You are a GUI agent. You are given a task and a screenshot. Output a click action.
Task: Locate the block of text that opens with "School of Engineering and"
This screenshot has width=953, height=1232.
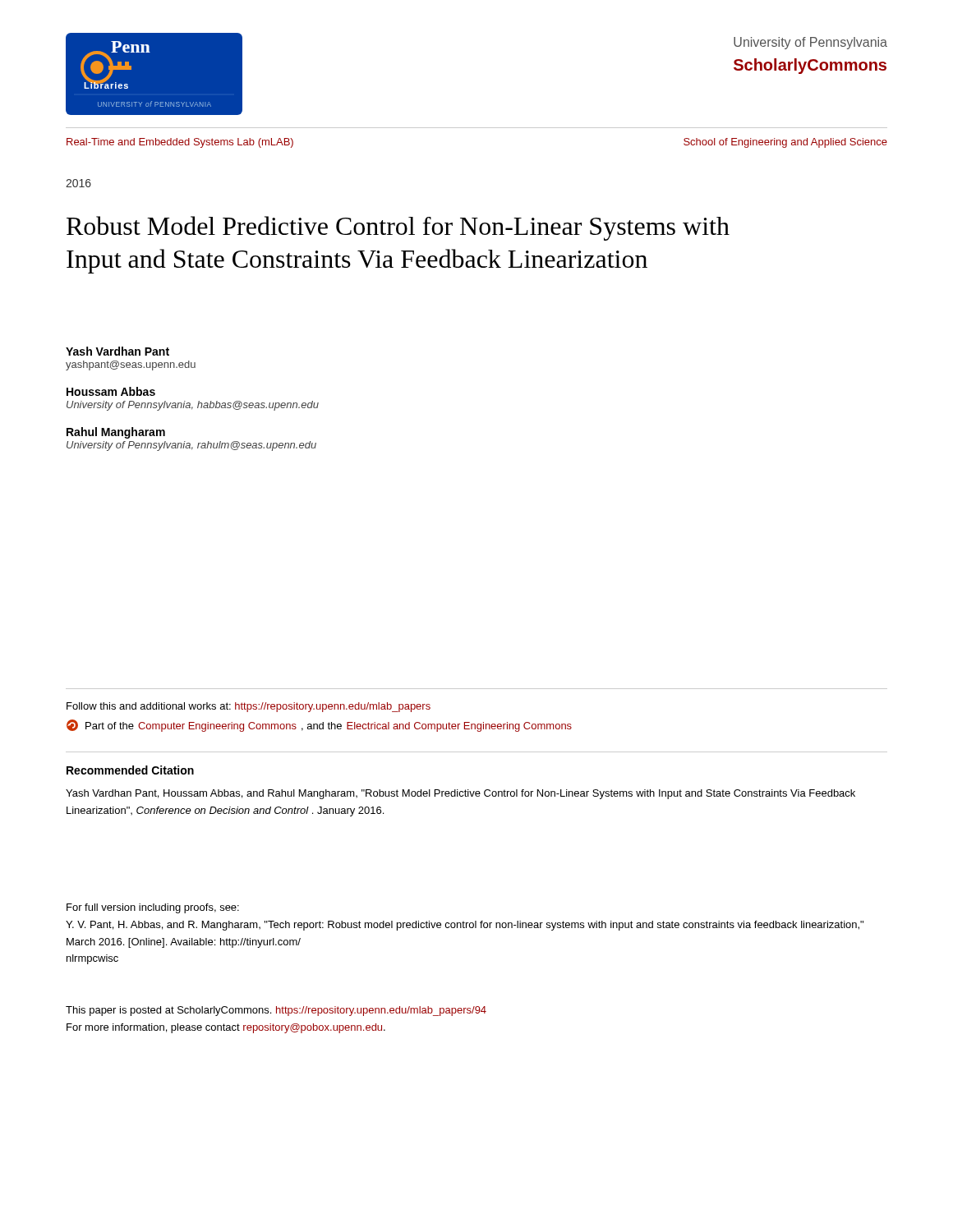point(785,142)
